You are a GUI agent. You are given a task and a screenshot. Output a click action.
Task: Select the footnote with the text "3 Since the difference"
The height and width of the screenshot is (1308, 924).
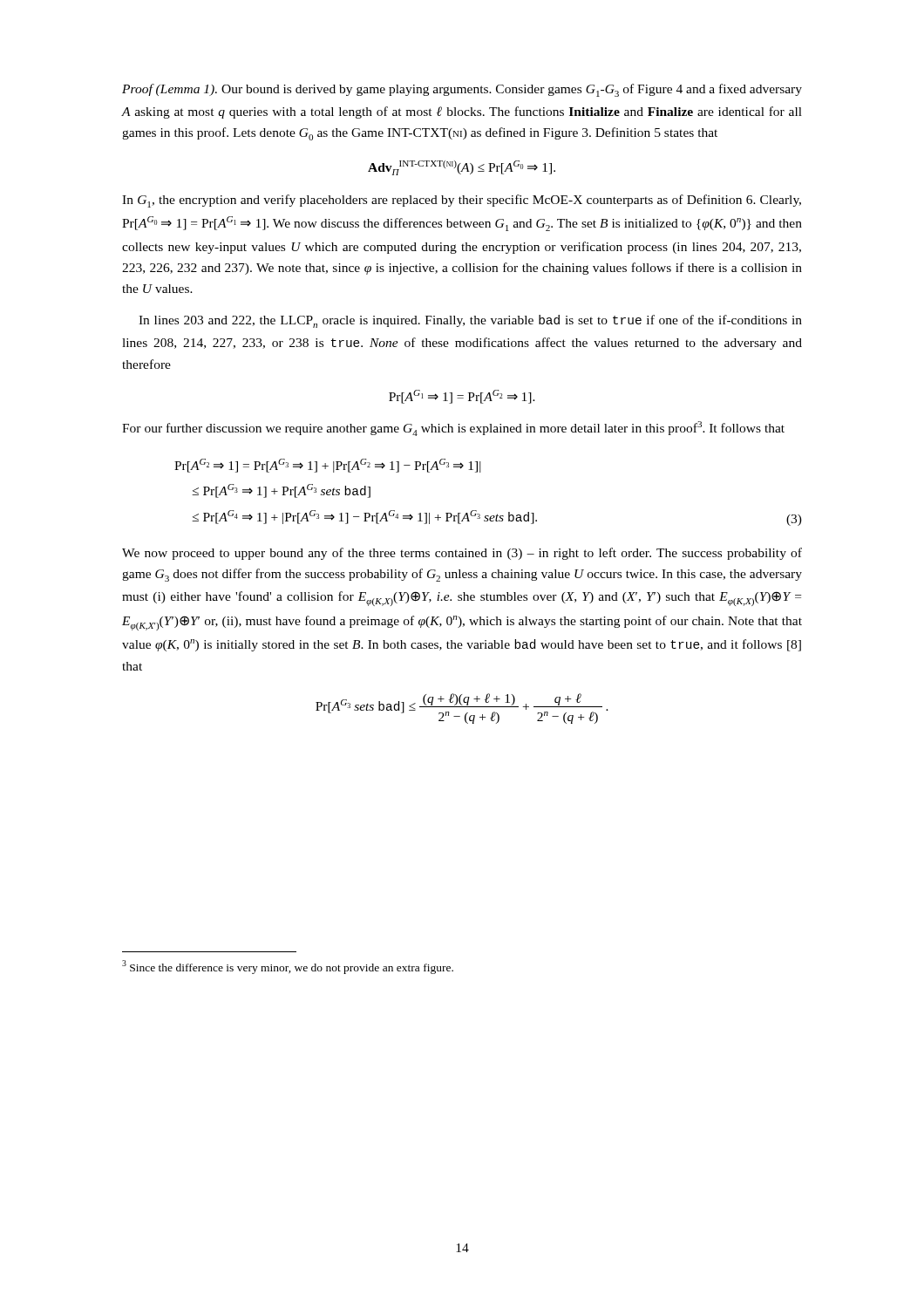288,966
